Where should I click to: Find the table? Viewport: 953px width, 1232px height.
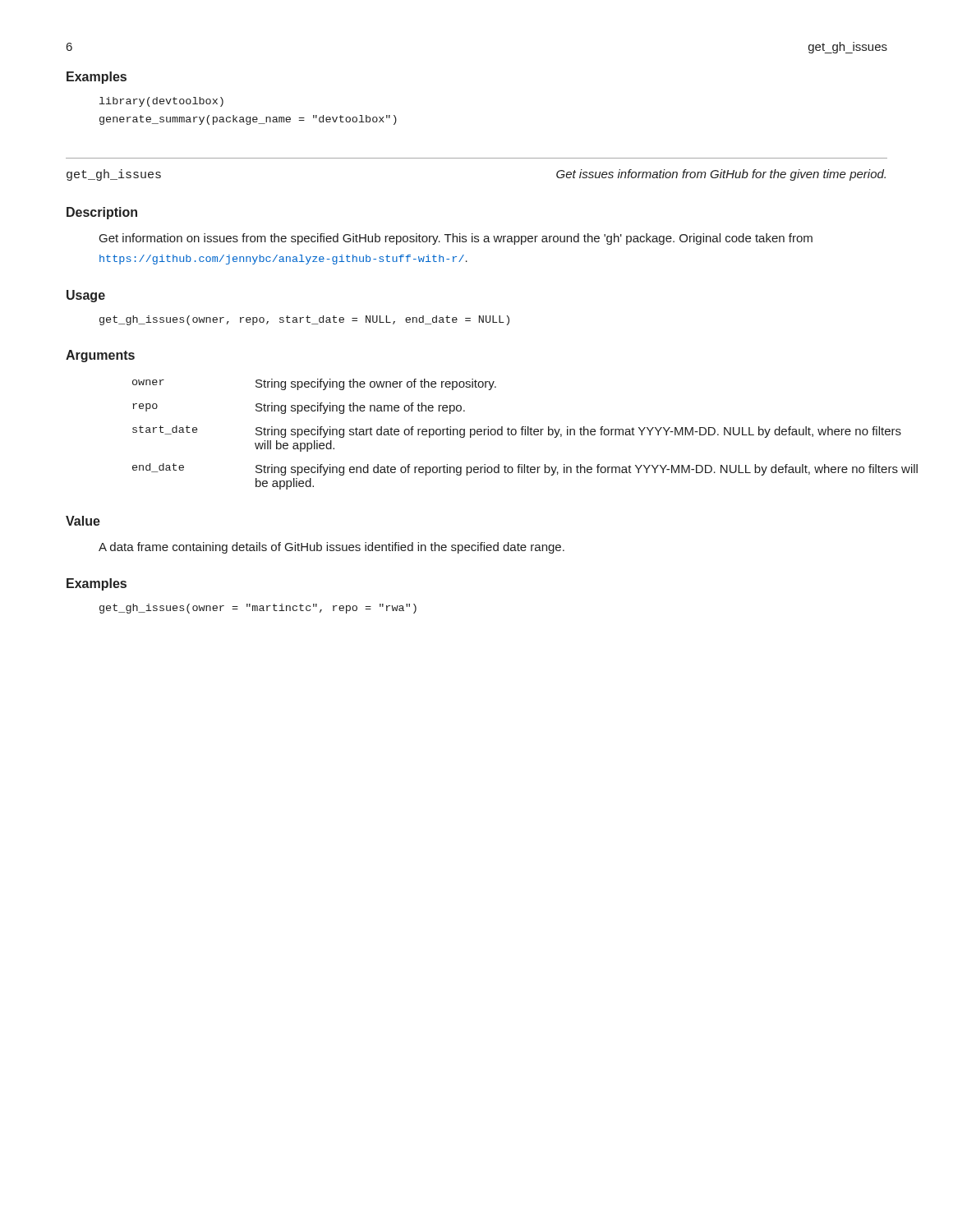pyautogui.click(x=493, y=433)
